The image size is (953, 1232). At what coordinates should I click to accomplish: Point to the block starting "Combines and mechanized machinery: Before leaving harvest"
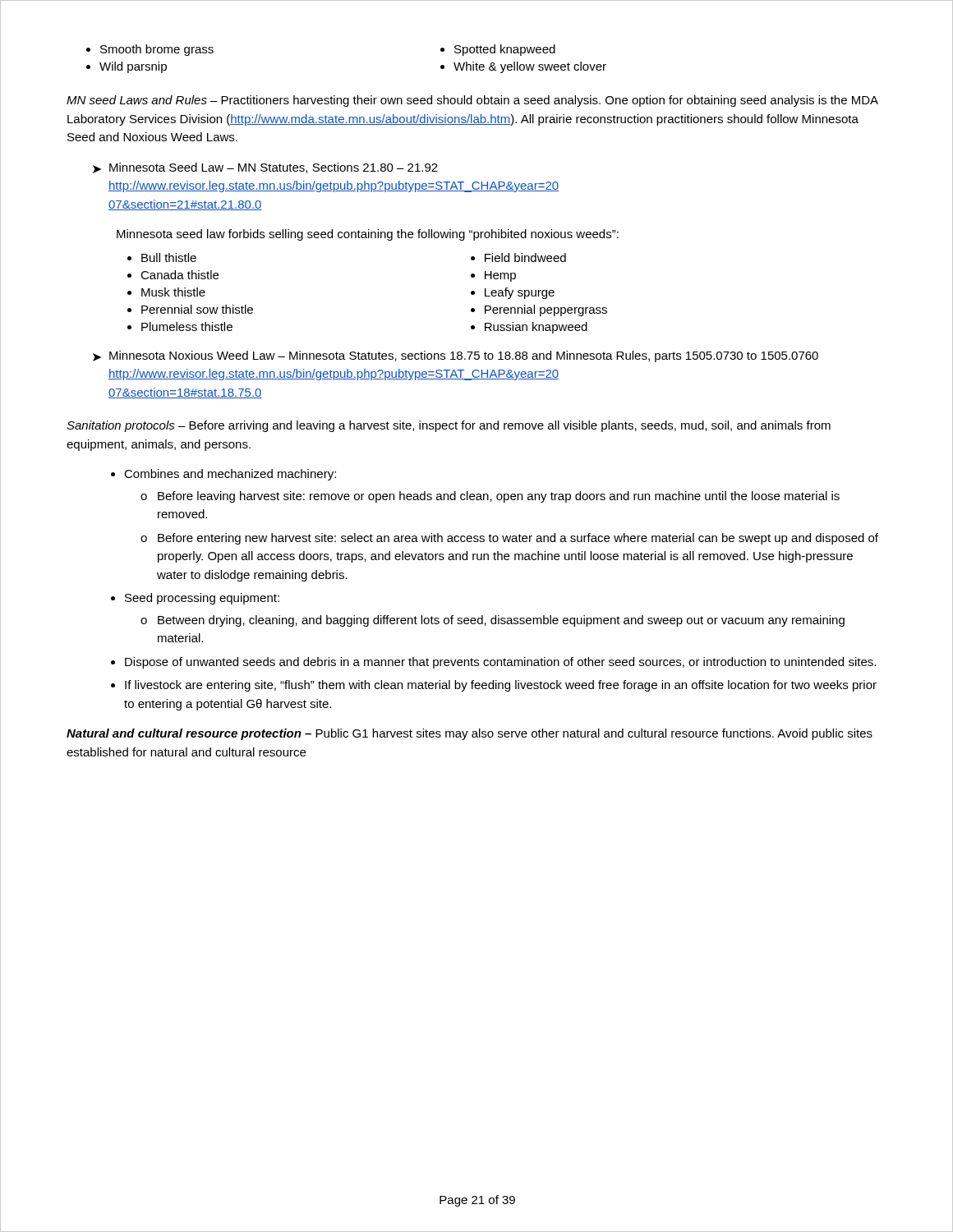(223, 475)
